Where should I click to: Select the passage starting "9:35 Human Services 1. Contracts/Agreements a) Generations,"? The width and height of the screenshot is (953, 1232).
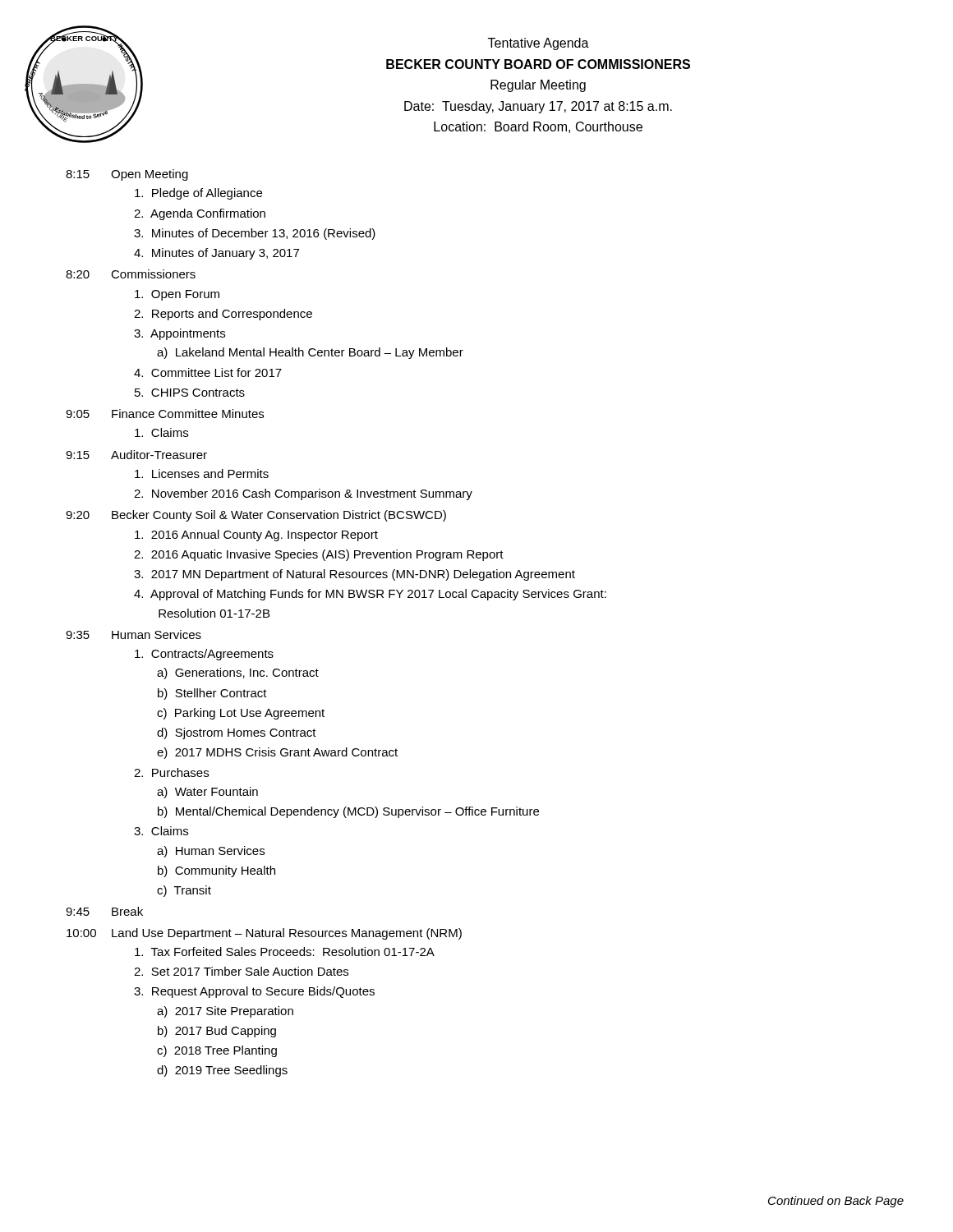(134, 634)
